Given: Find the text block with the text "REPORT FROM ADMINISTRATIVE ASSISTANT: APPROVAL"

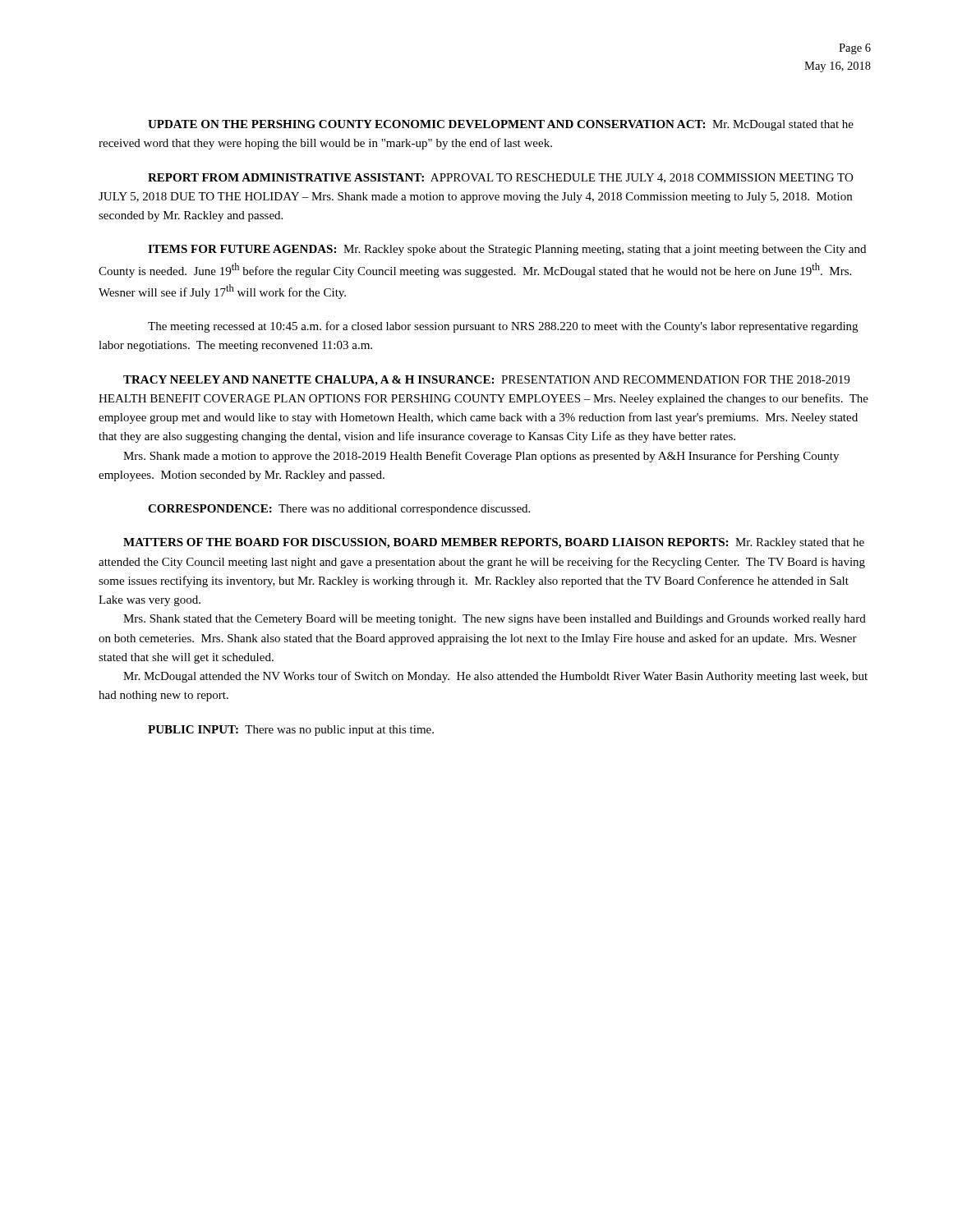Looking at the screenshot, I should pyautogui.click(x=476, y=196).
